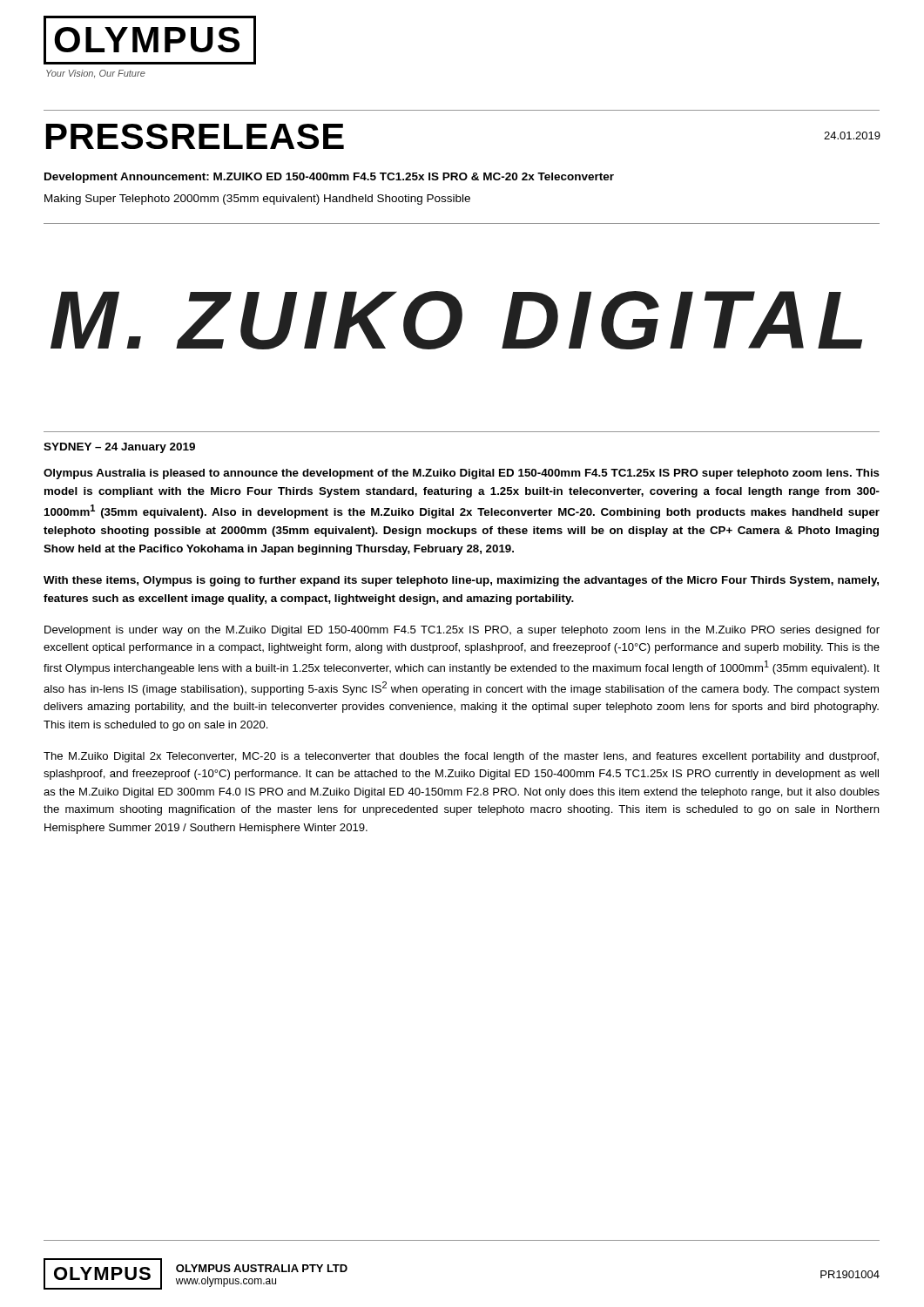Find the logo

pyautogui.click(x=462, y=320)
